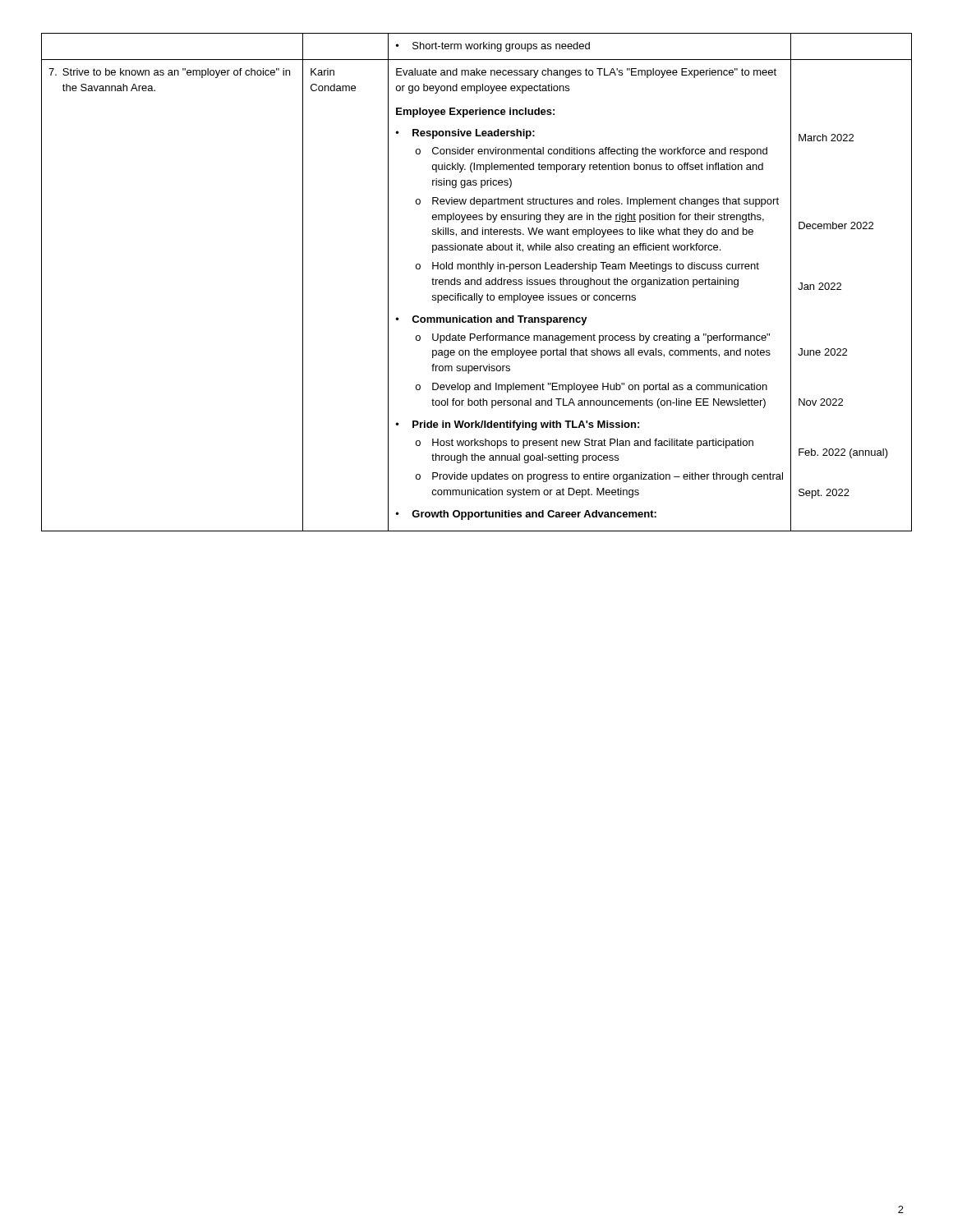This screenshot has height=1232, width=953.
Task: Locate the text block starting "Evaluate and make"
Action: pos(586,79)
